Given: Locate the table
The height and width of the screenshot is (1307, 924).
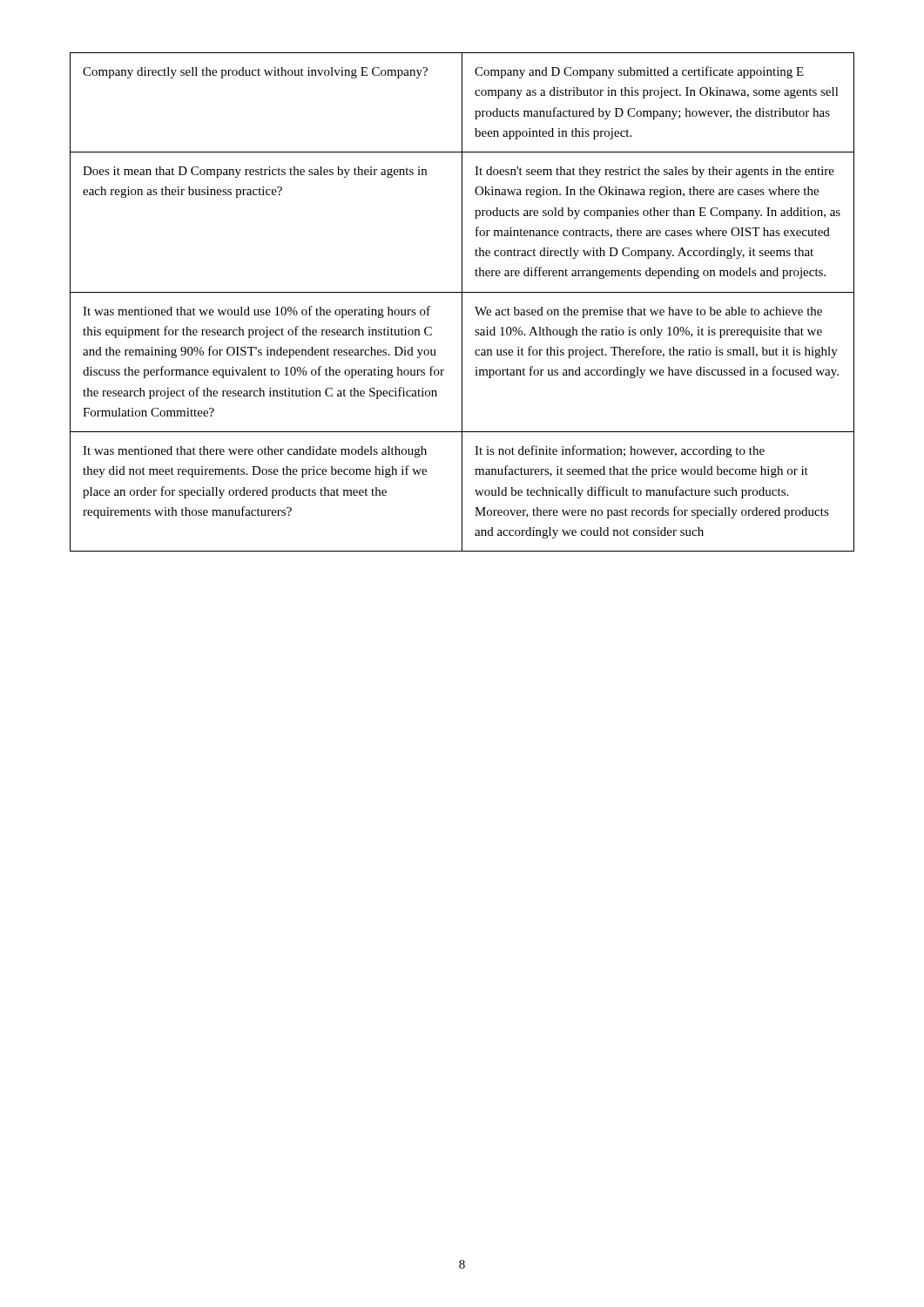Looking at the screenshot, I should pos(462,302).
